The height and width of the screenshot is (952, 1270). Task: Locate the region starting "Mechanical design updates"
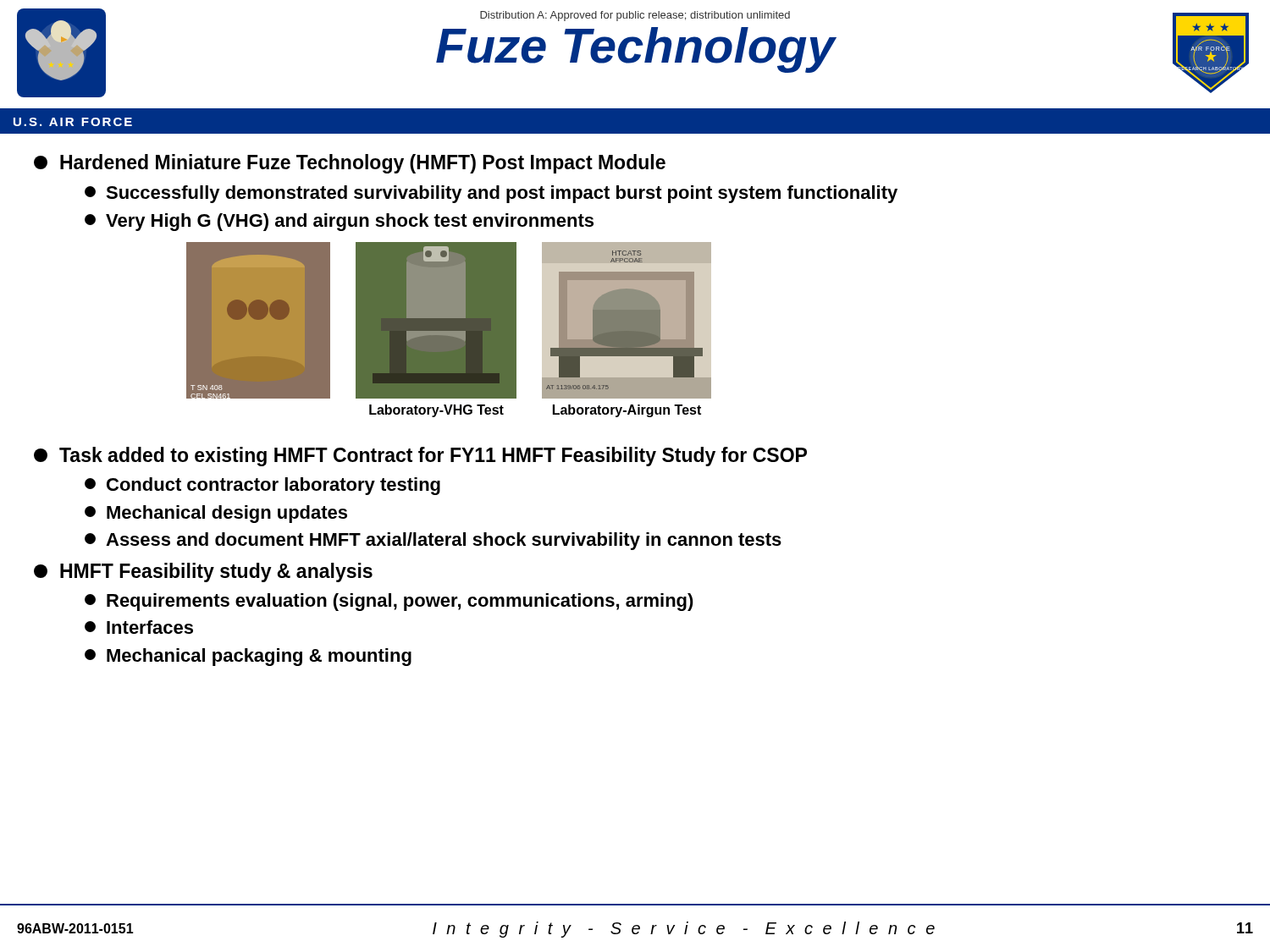pos(216,513)
